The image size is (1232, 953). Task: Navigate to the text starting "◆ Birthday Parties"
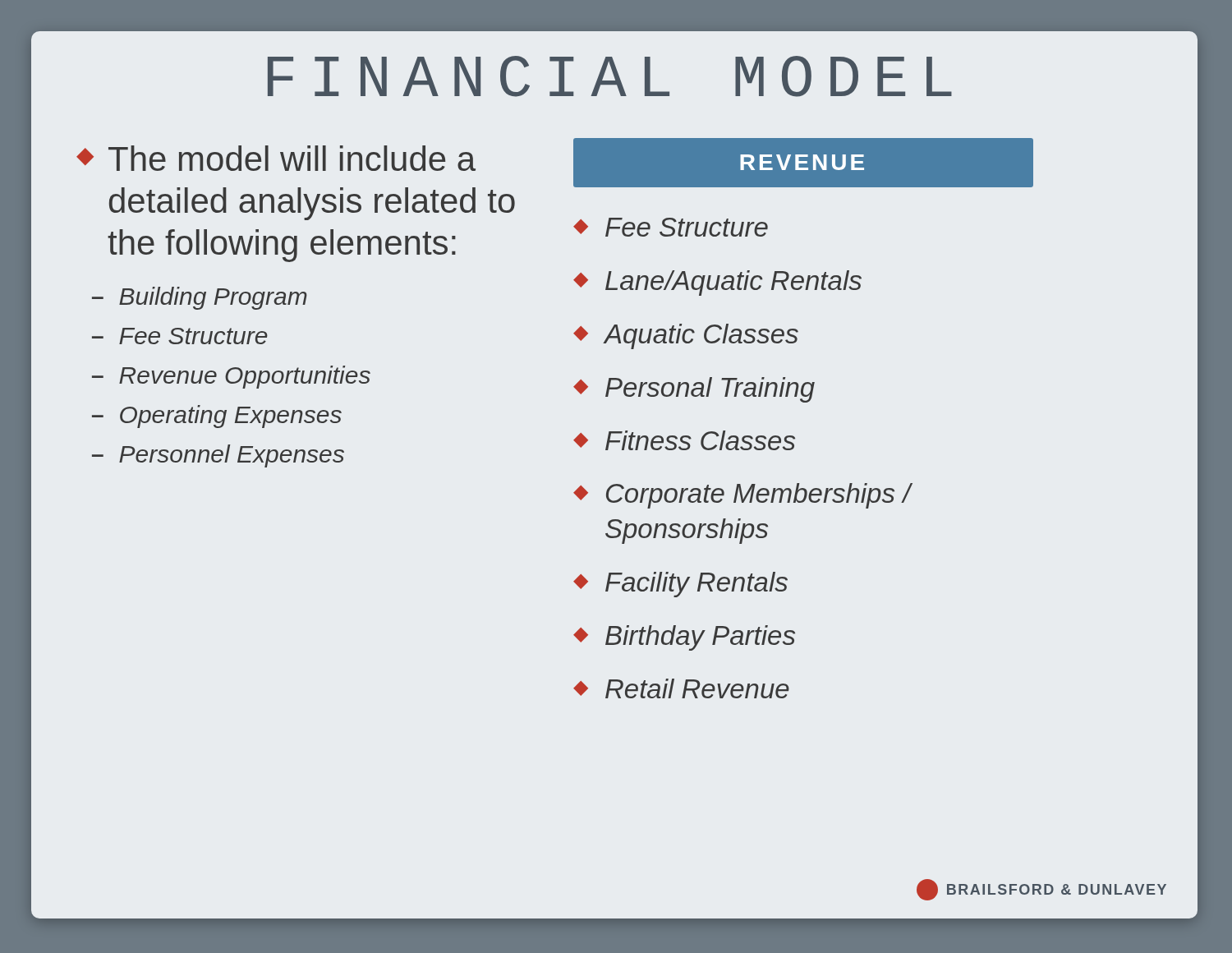click(685, 636)
